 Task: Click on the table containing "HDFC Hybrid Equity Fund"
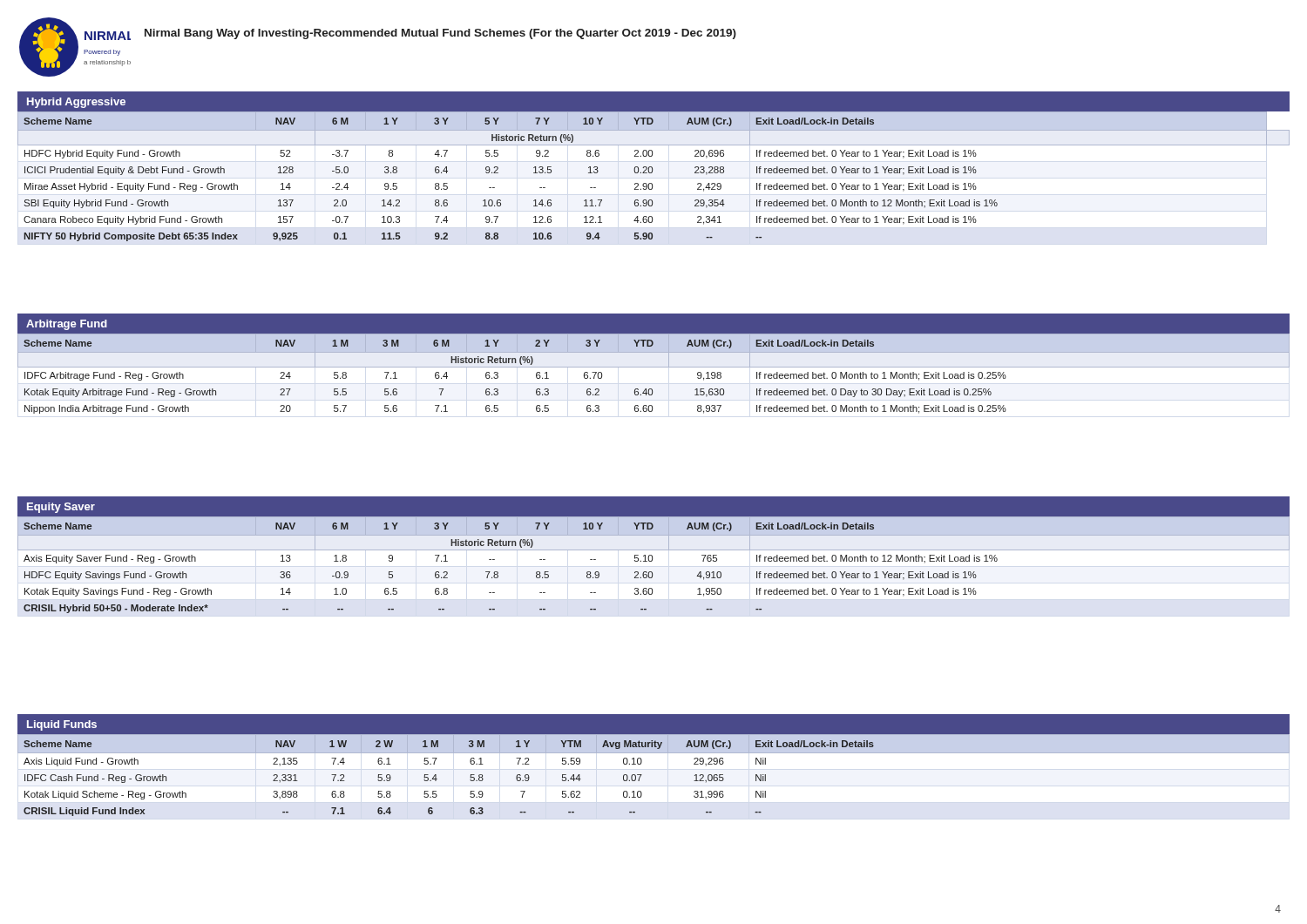pyautogui.click(x=654, y=178)
